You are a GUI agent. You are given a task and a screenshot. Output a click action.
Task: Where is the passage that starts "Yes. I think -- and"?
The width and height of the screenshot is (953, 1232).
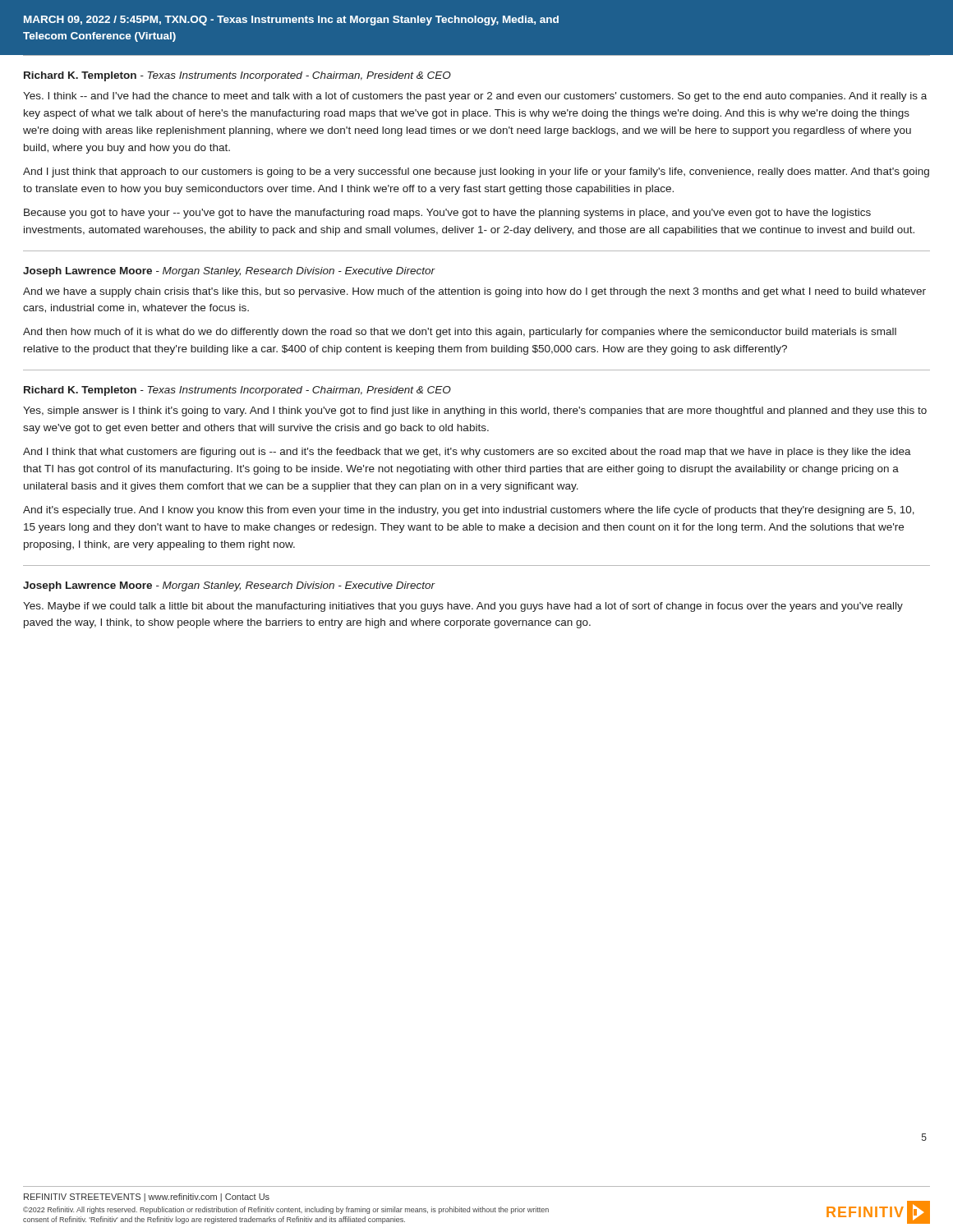[x=475, y=122]
